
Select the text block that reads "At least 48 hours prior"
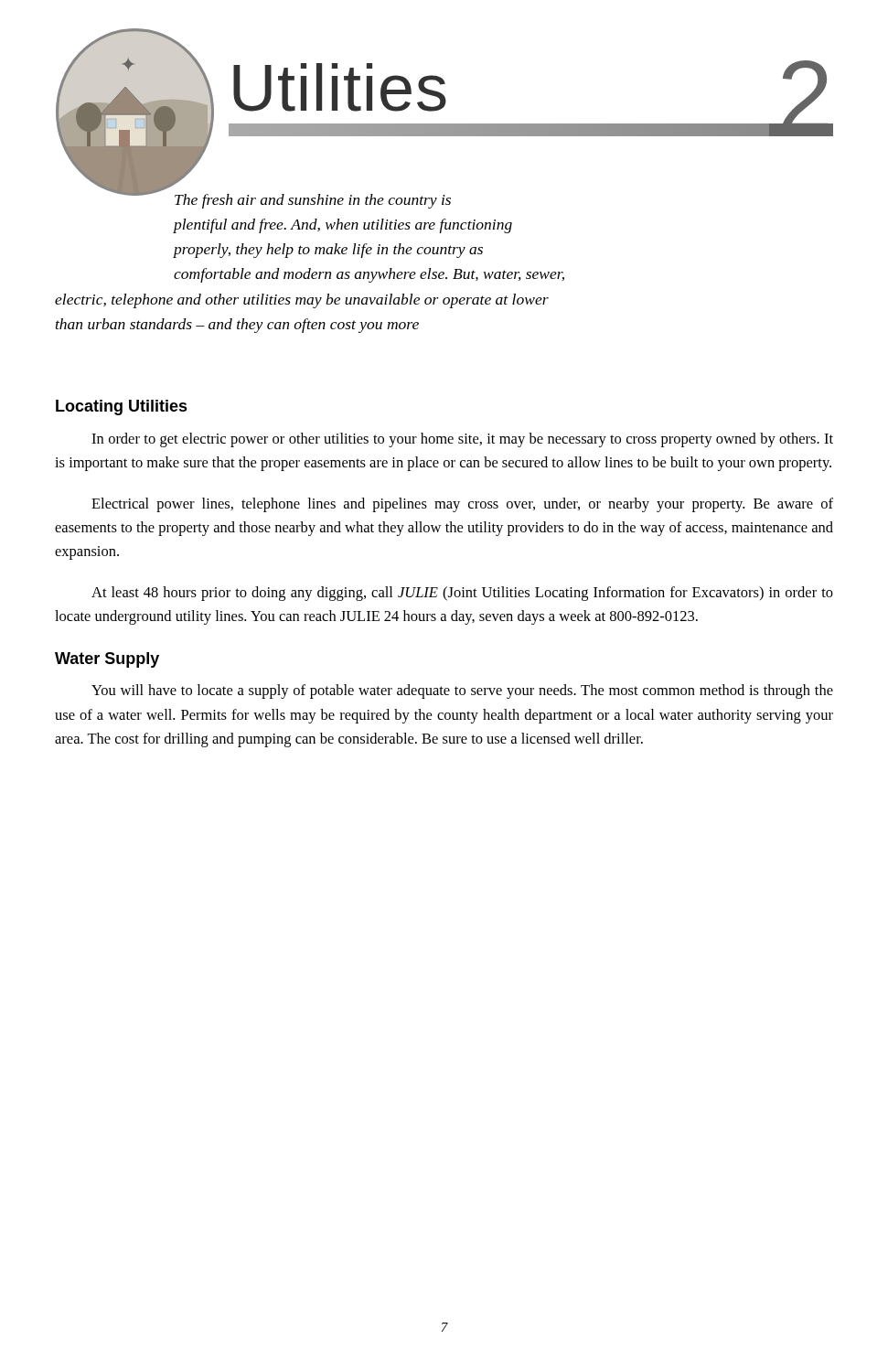(x=444, y=605)
